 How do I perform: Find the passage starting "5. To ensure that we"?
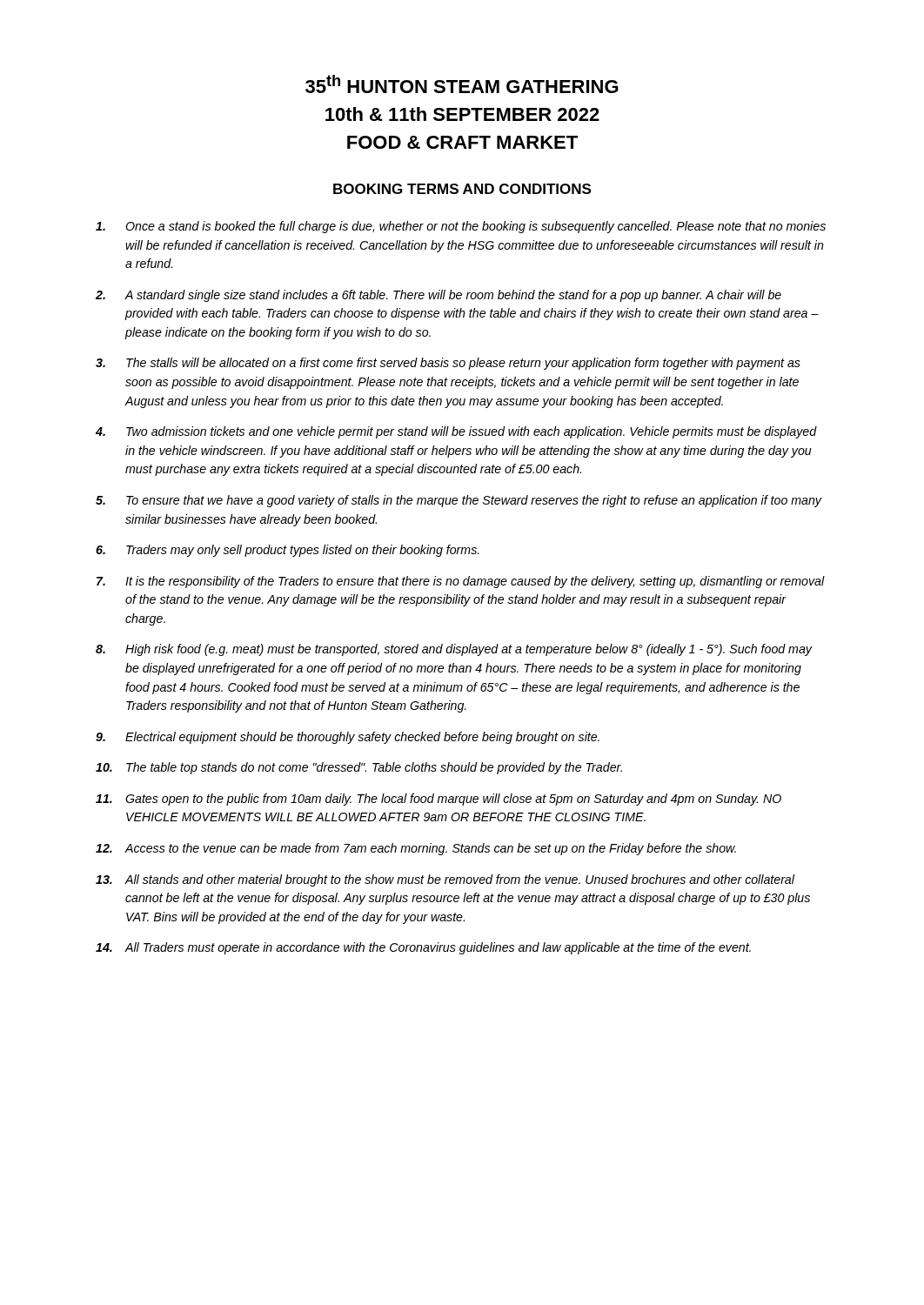tap(462, 510)
